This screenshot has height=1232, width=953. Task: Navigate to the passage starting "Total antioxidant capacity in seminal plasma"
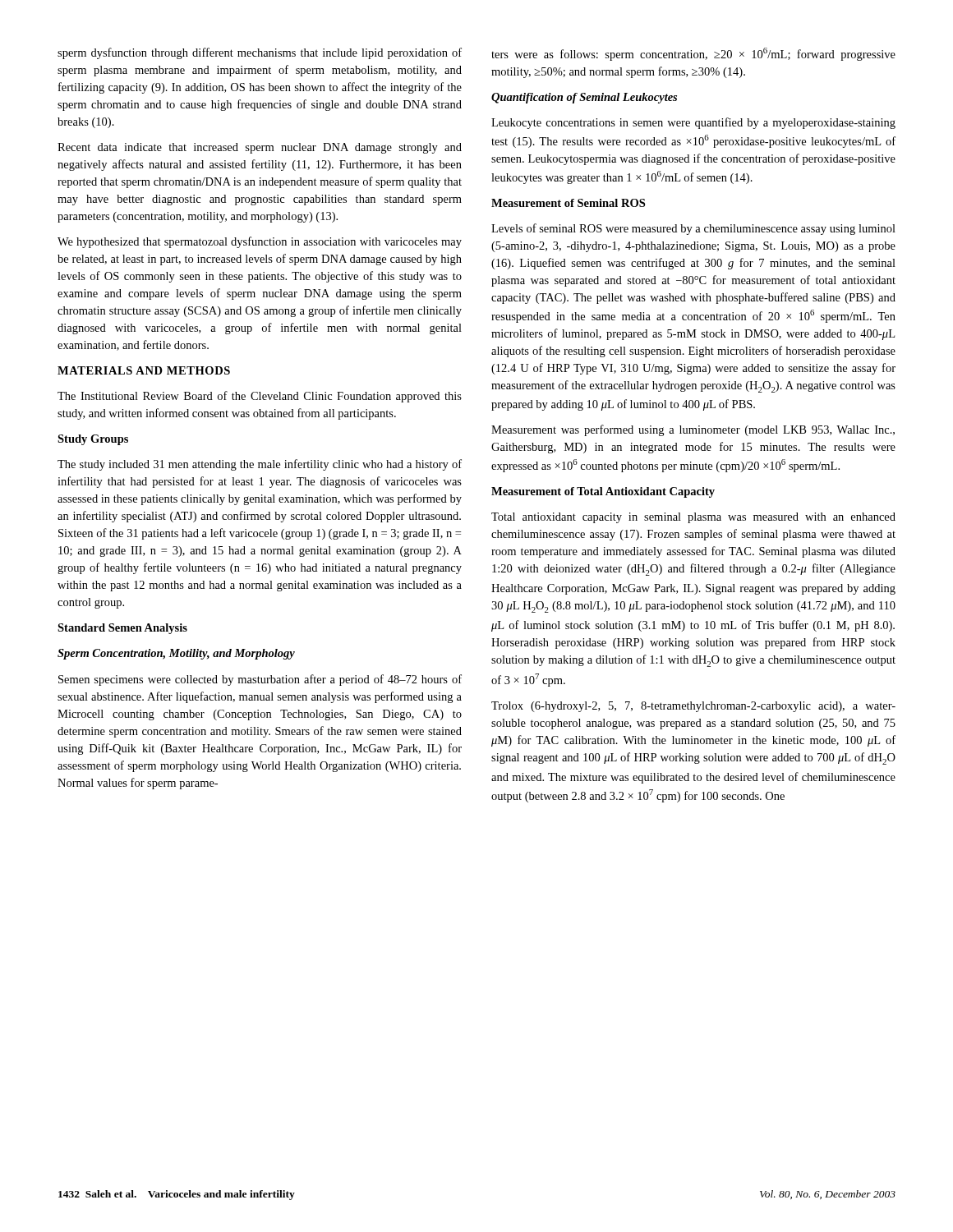(693, 599)
